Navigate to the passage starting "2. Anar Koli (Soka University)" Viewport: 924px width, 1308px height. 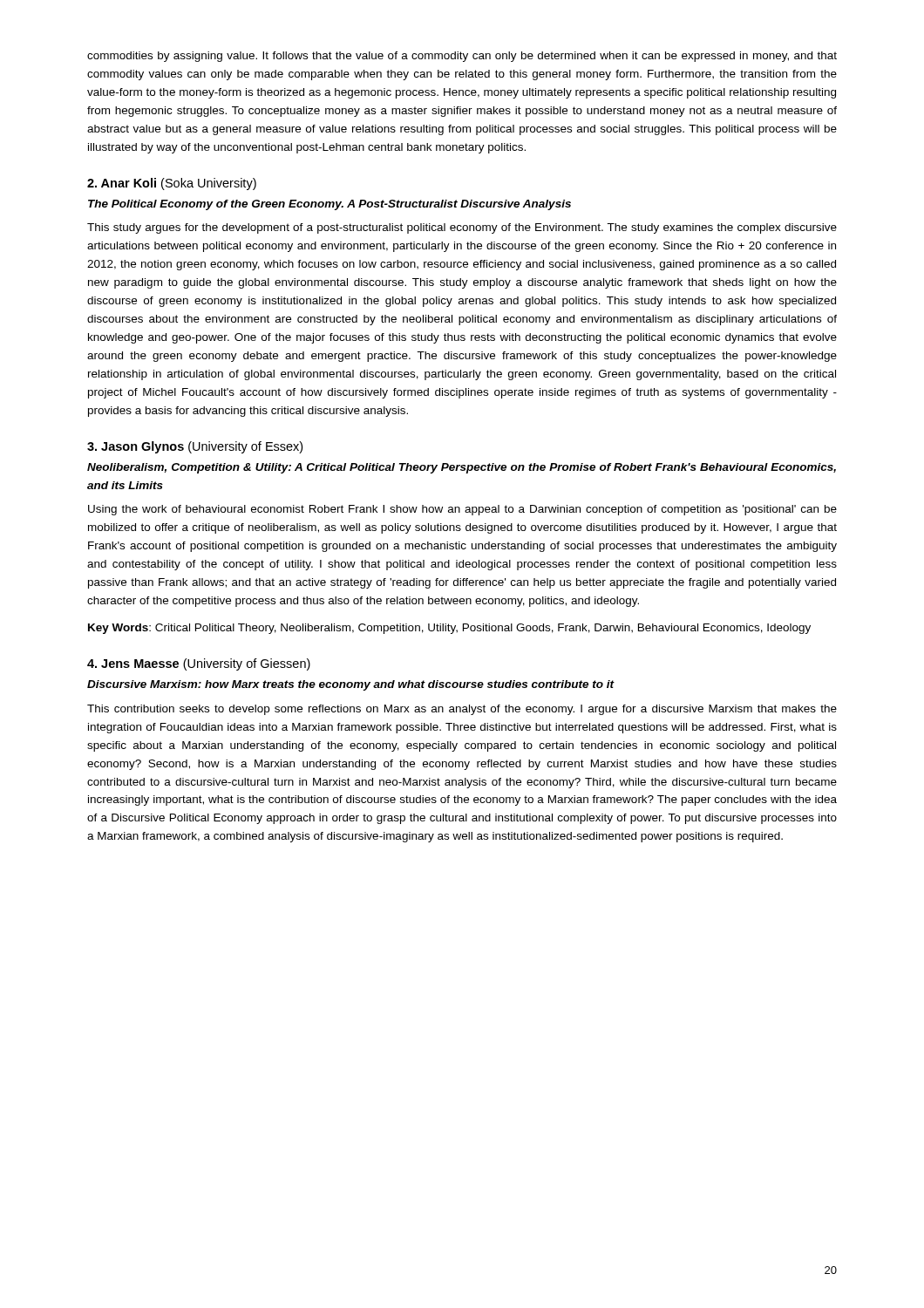(172, 183)
